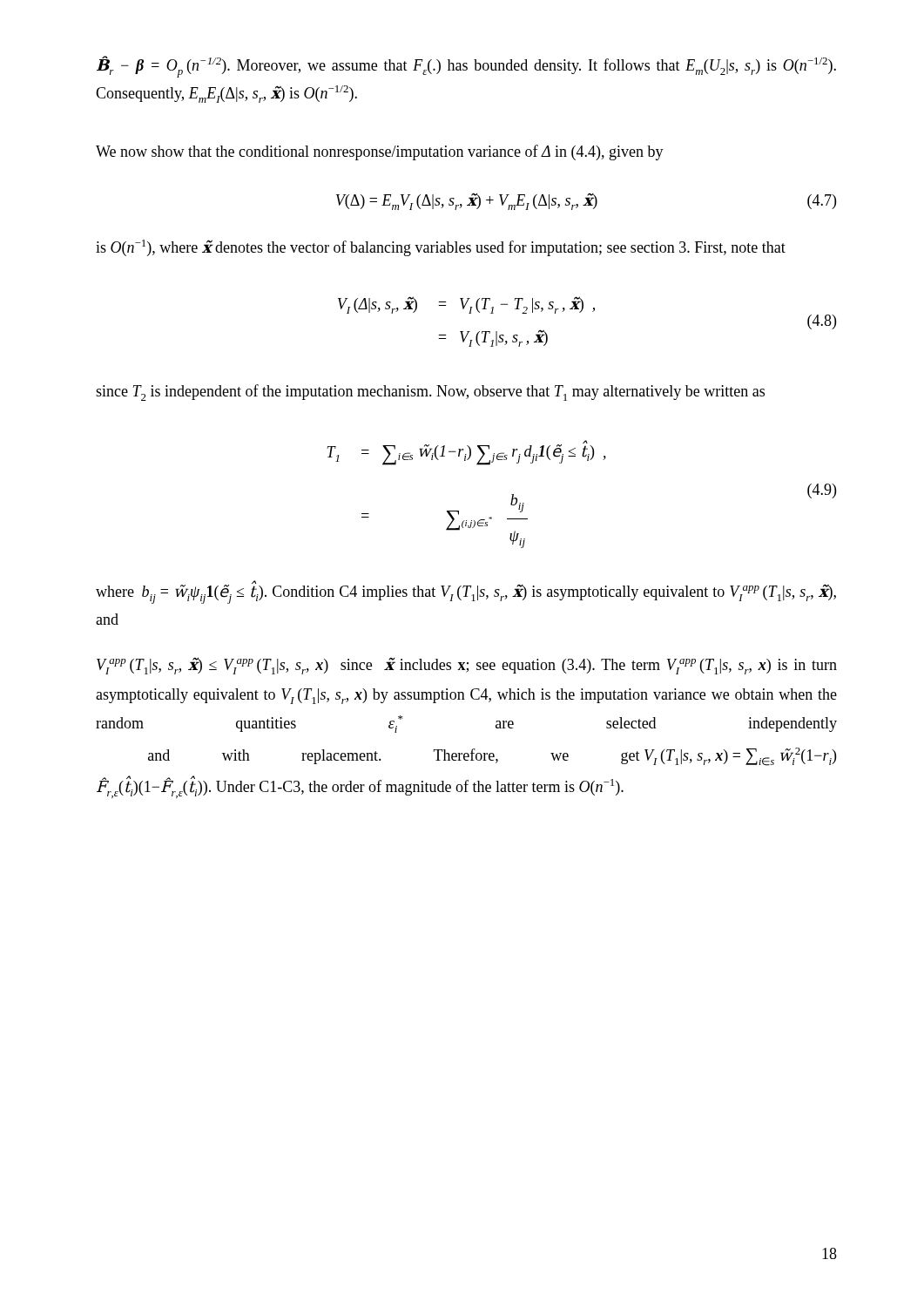The height and width of the screenshot is (1307, 924).
Task: Click on the region starting "V(Δ) = EmVI (Δ|s,"
Action: 586,200
